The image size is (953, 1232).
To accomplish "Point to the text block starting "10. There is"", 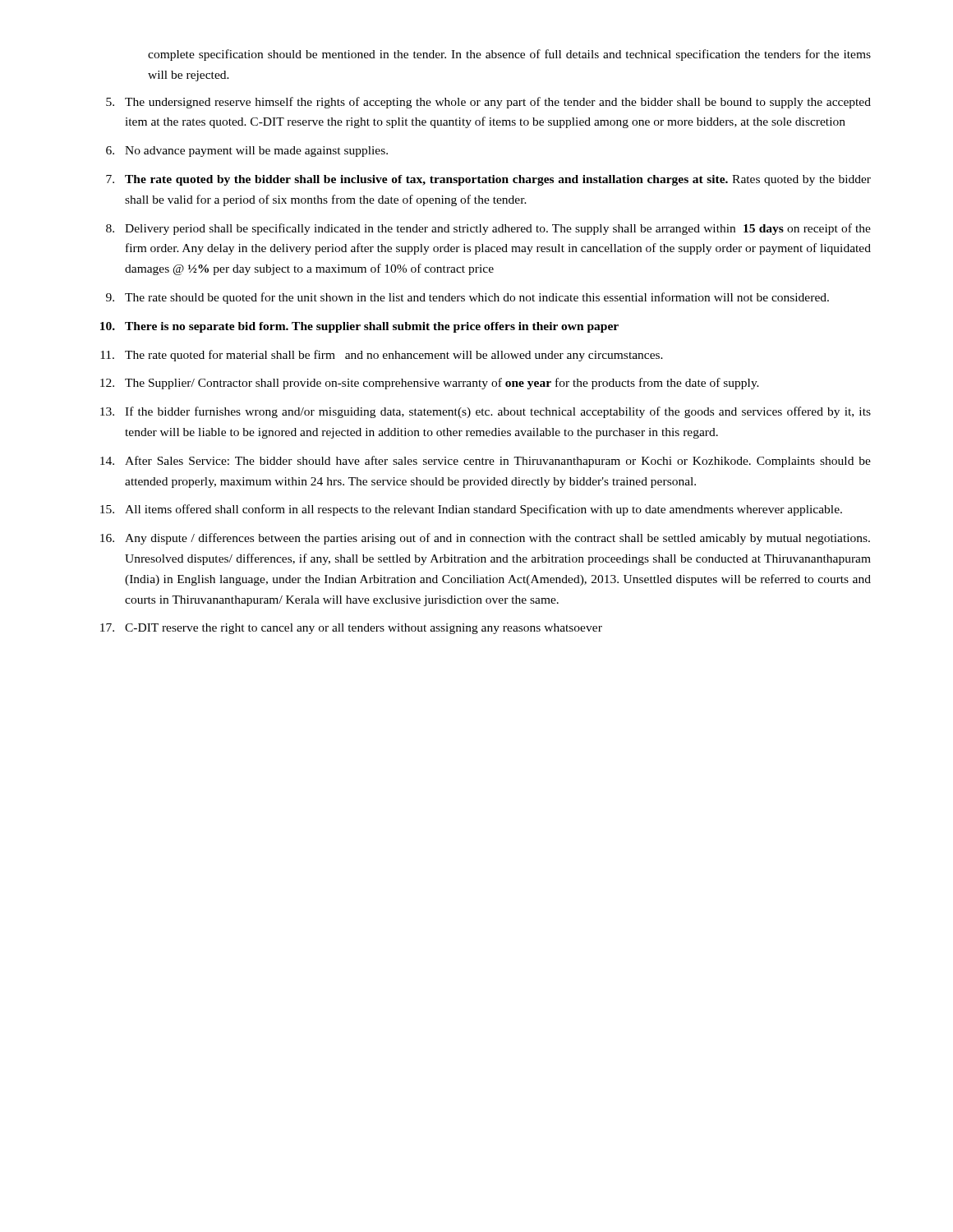I will [x=476, y=326].
